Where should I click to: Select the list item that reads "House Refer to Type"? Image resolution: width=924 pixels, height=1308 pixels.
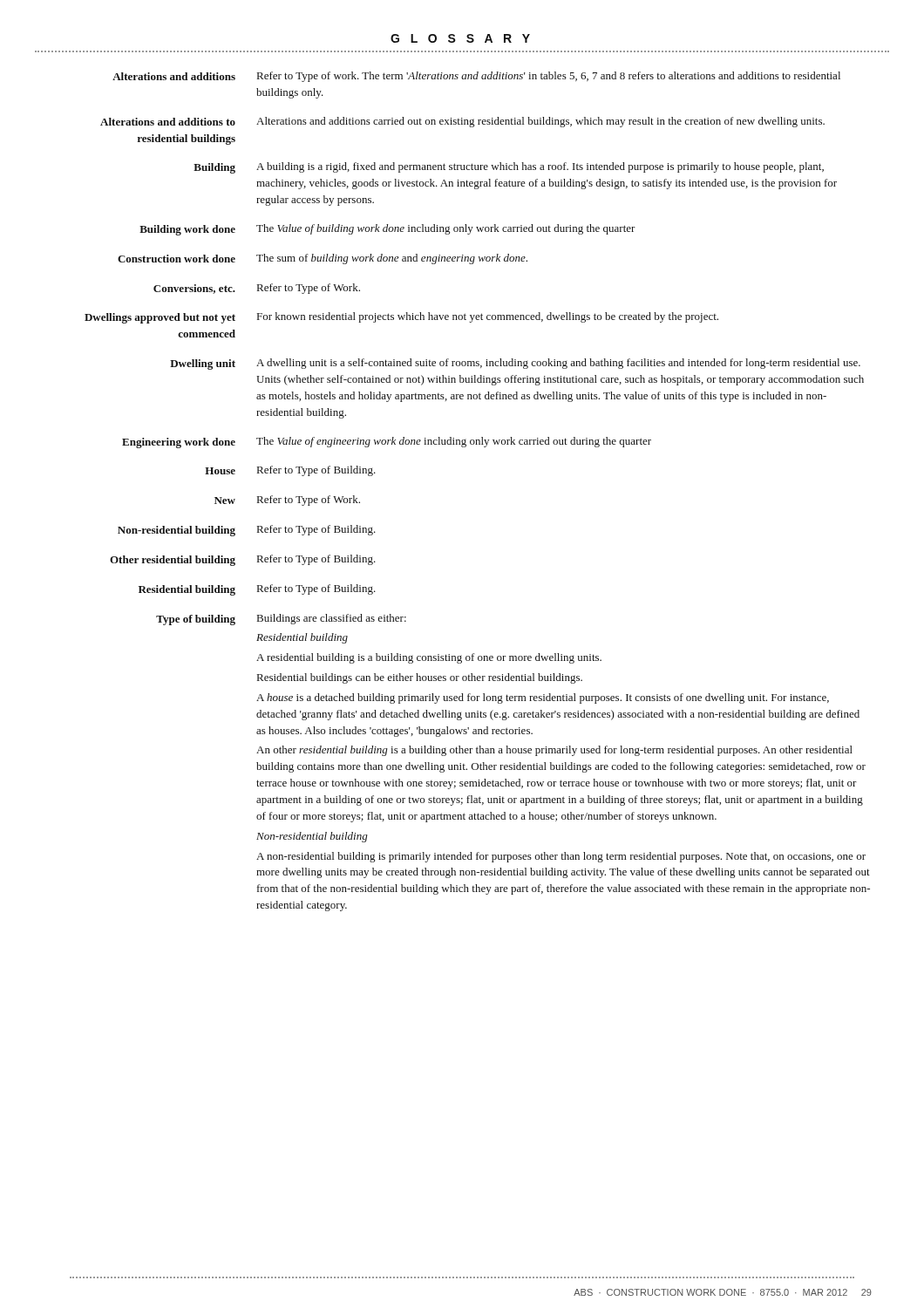[x=290, y=471]
